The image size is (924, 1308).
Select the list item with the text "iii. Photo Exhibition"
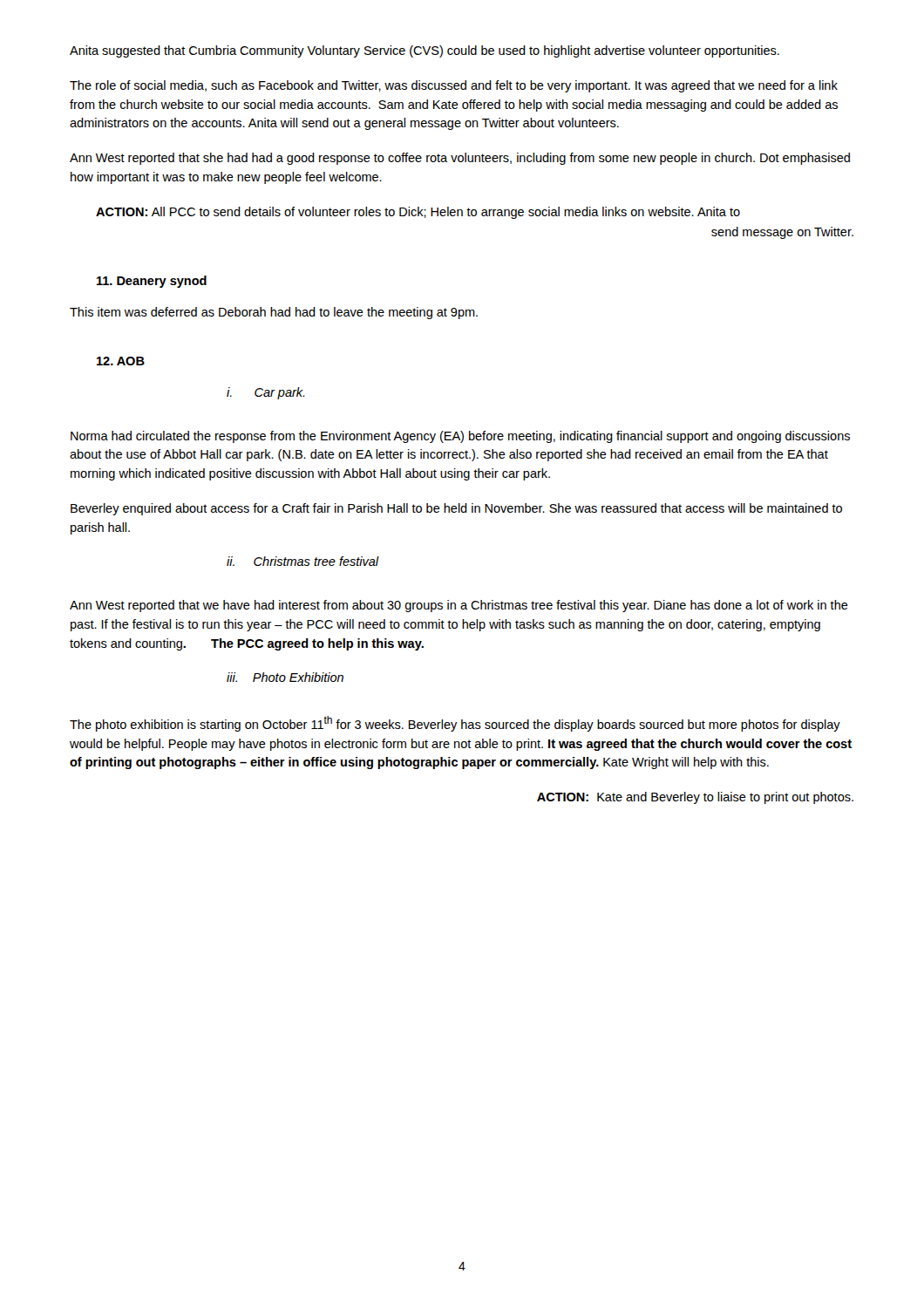pos(285,678)
